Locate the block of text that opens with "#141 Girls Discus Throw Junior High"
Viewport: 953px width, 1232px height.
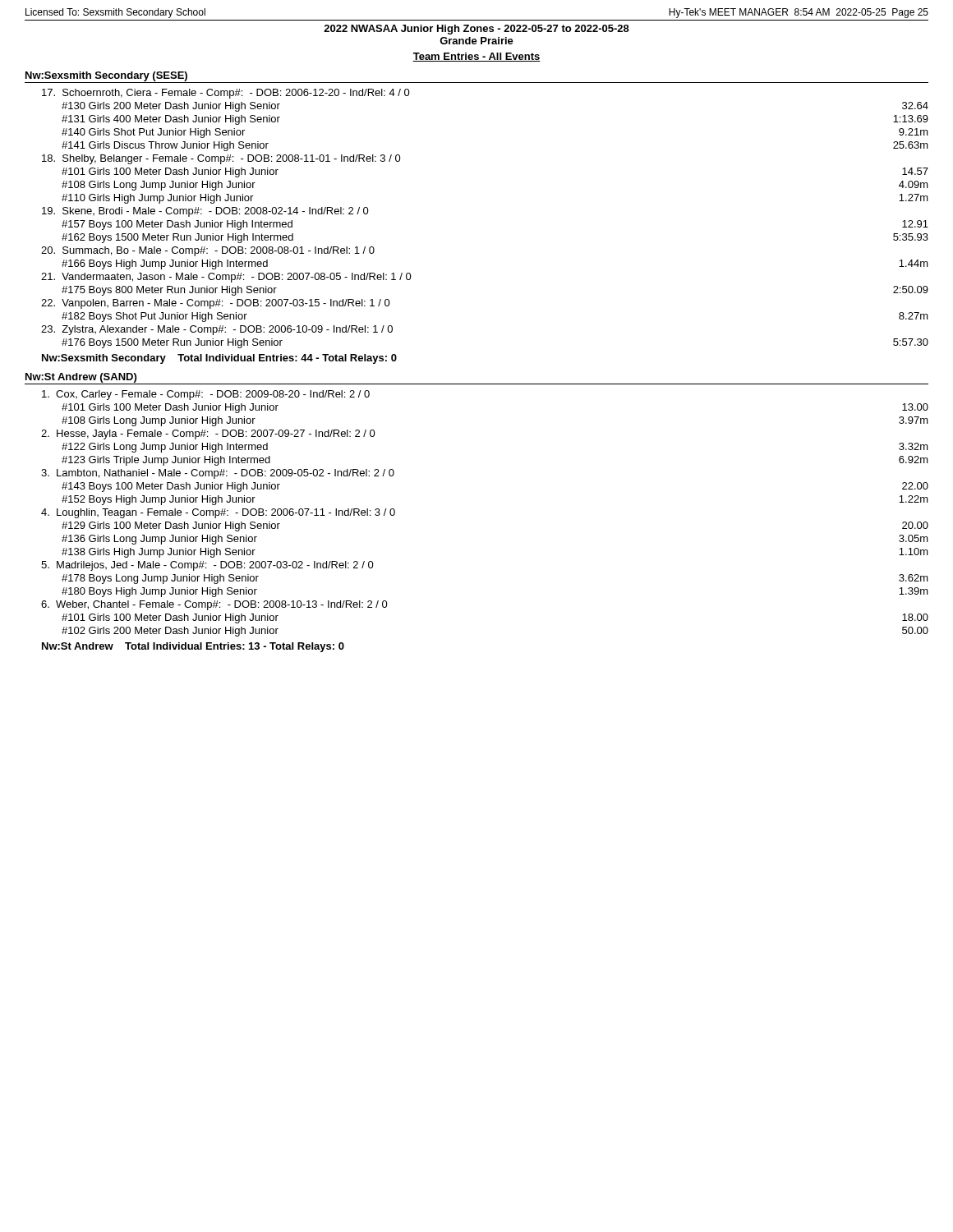coord(170,146)
